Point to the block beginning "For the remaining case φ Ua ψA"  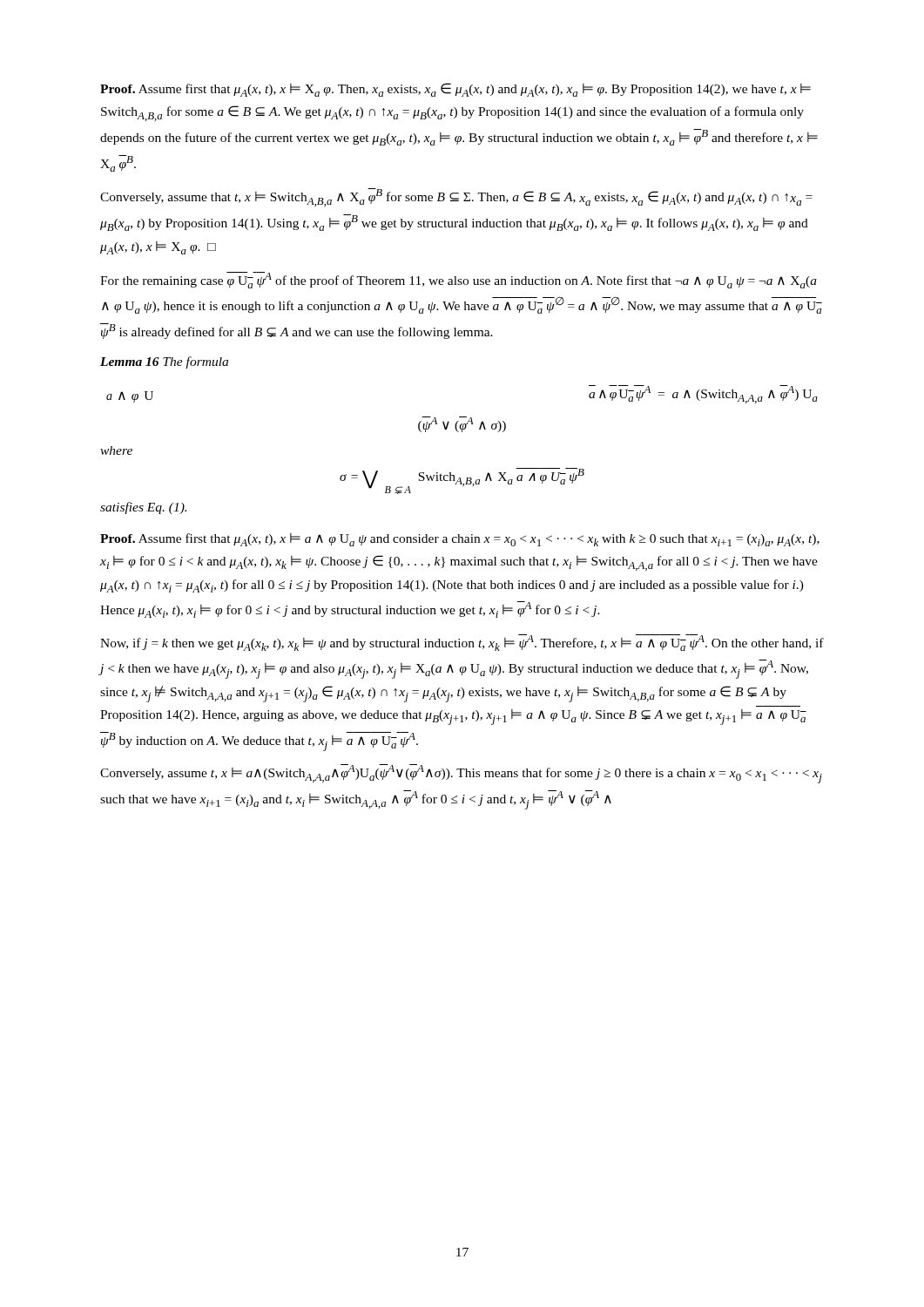(x=461, y=304)
